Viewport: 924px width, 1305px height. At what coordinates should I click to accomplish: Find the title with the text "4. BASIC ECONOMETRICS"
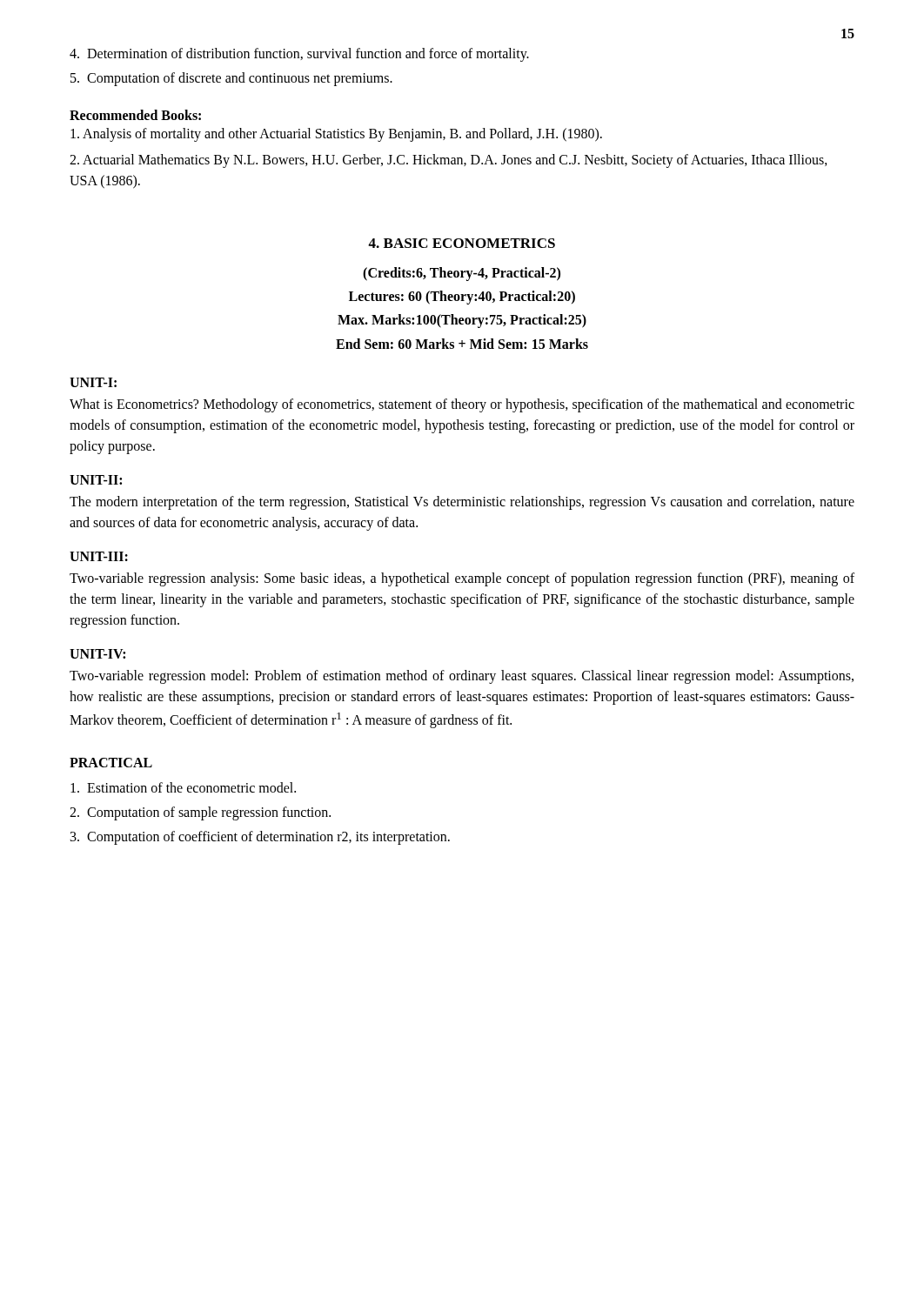(462, 243)
